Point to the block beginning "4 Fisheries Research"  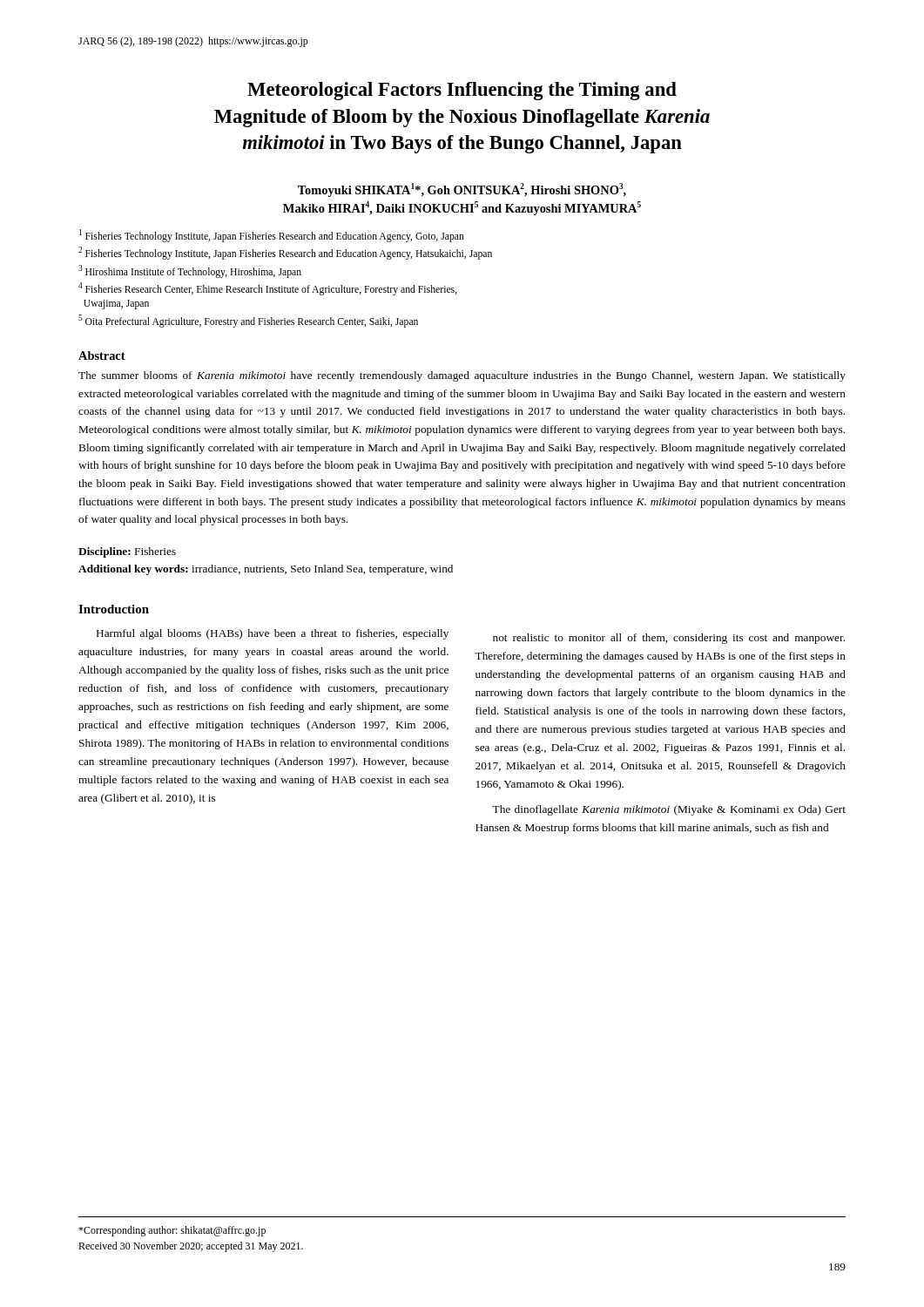tap(462, 296)
